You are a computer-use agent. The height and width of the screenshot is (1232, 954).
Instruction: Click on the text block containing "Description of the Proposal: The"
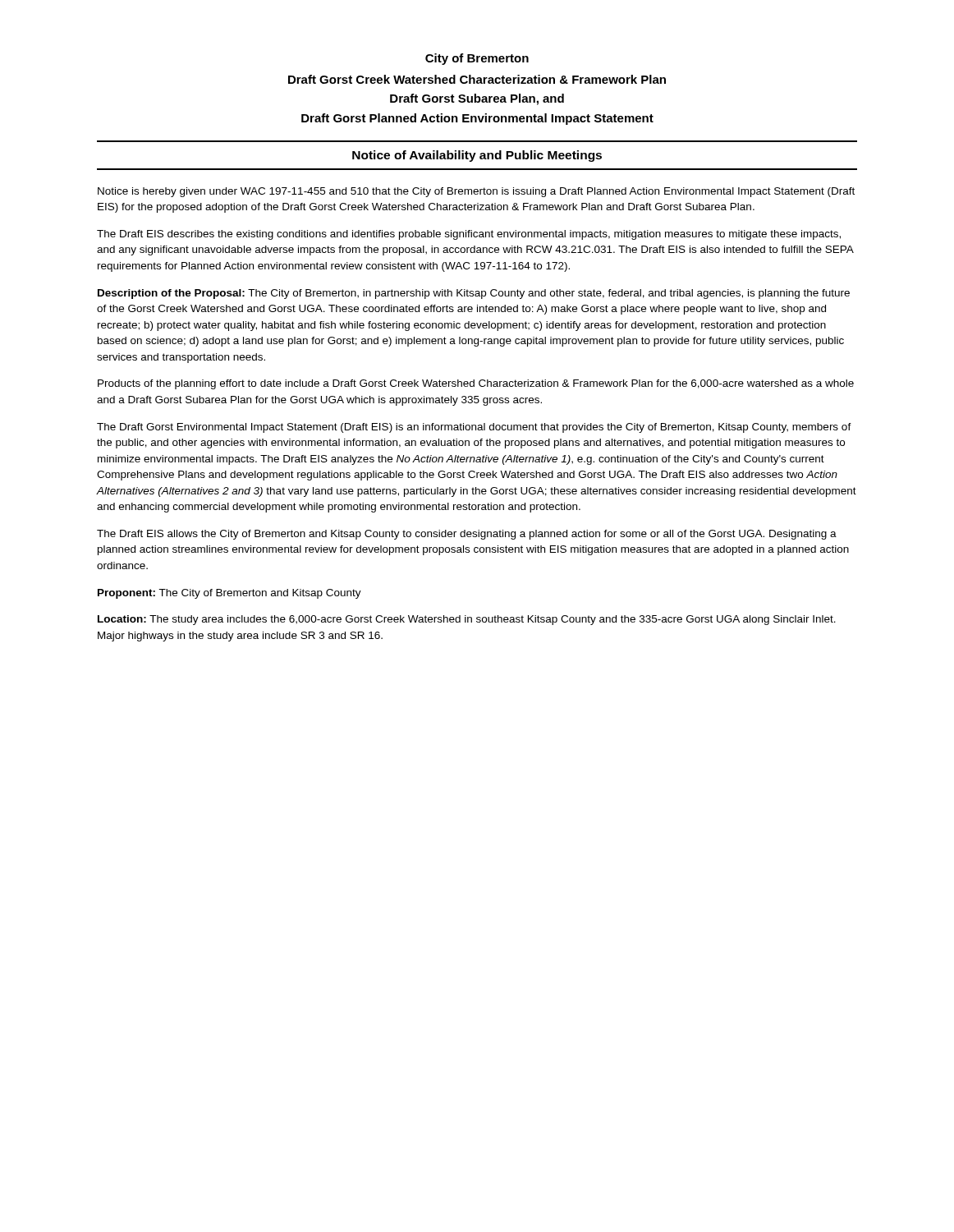pyautogui.click(x=473, y=325)
